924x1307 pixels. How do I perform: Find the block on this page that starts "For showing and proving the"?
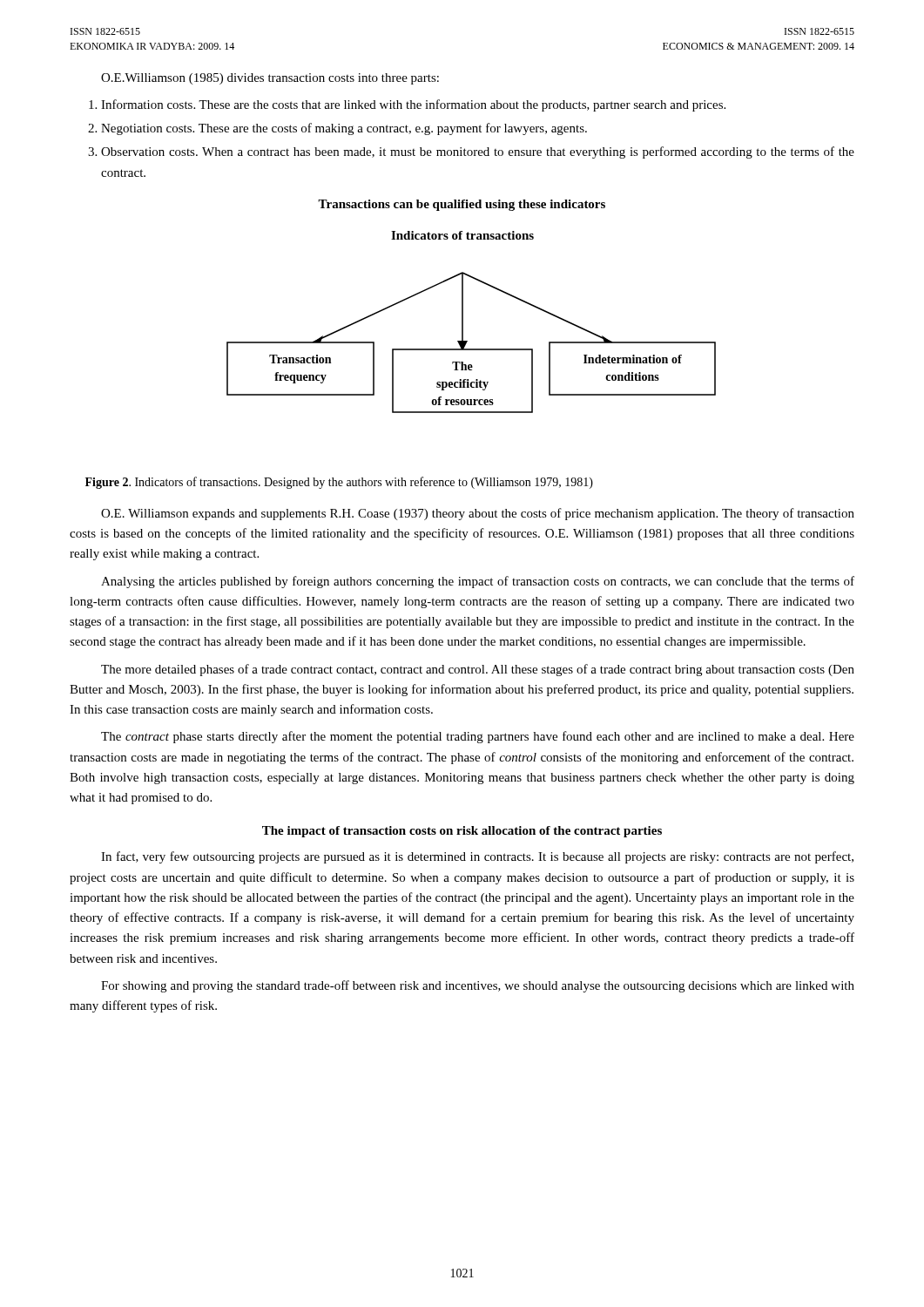(462, 996)
